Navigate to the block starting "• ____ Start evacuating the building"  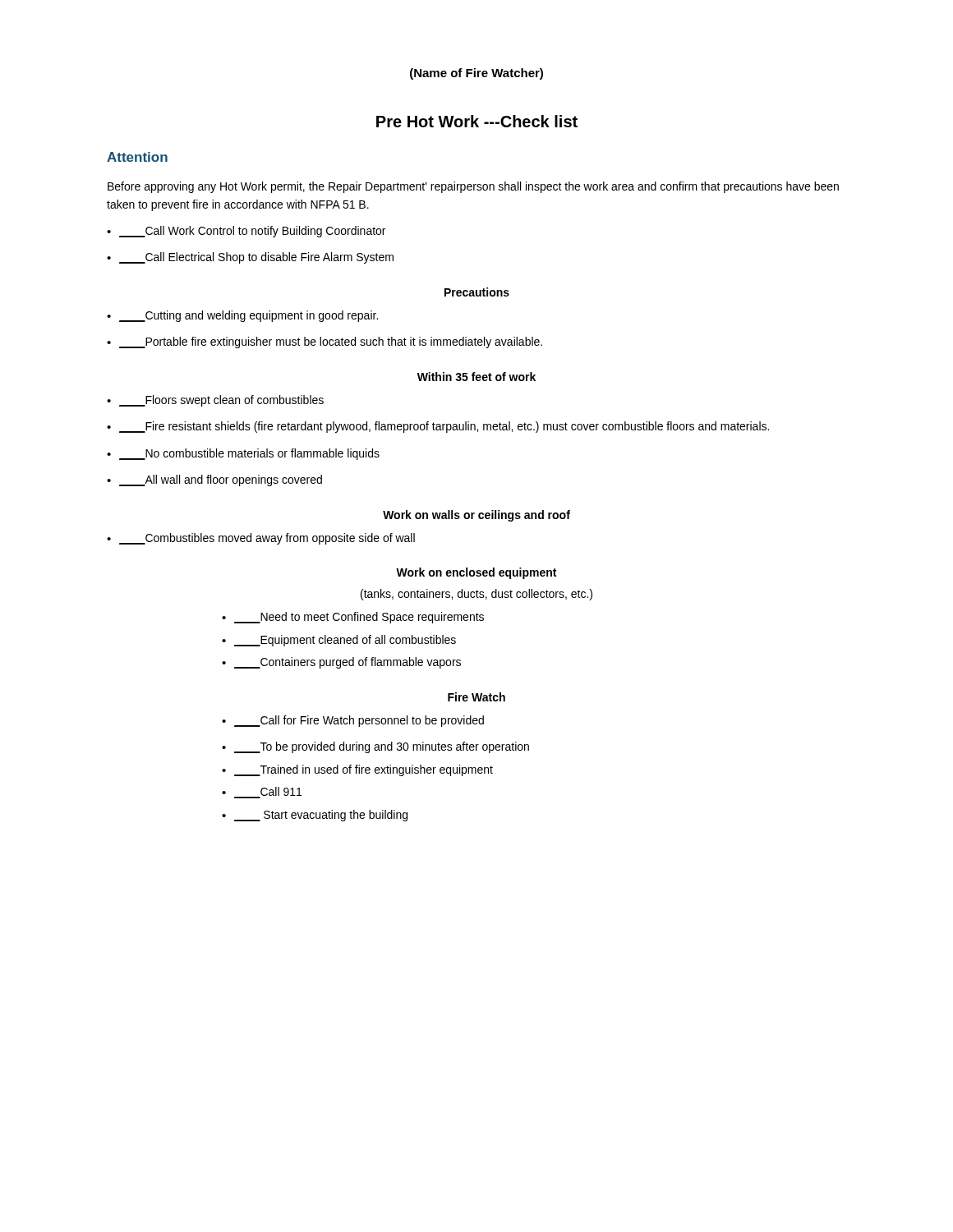click(315, 816)
